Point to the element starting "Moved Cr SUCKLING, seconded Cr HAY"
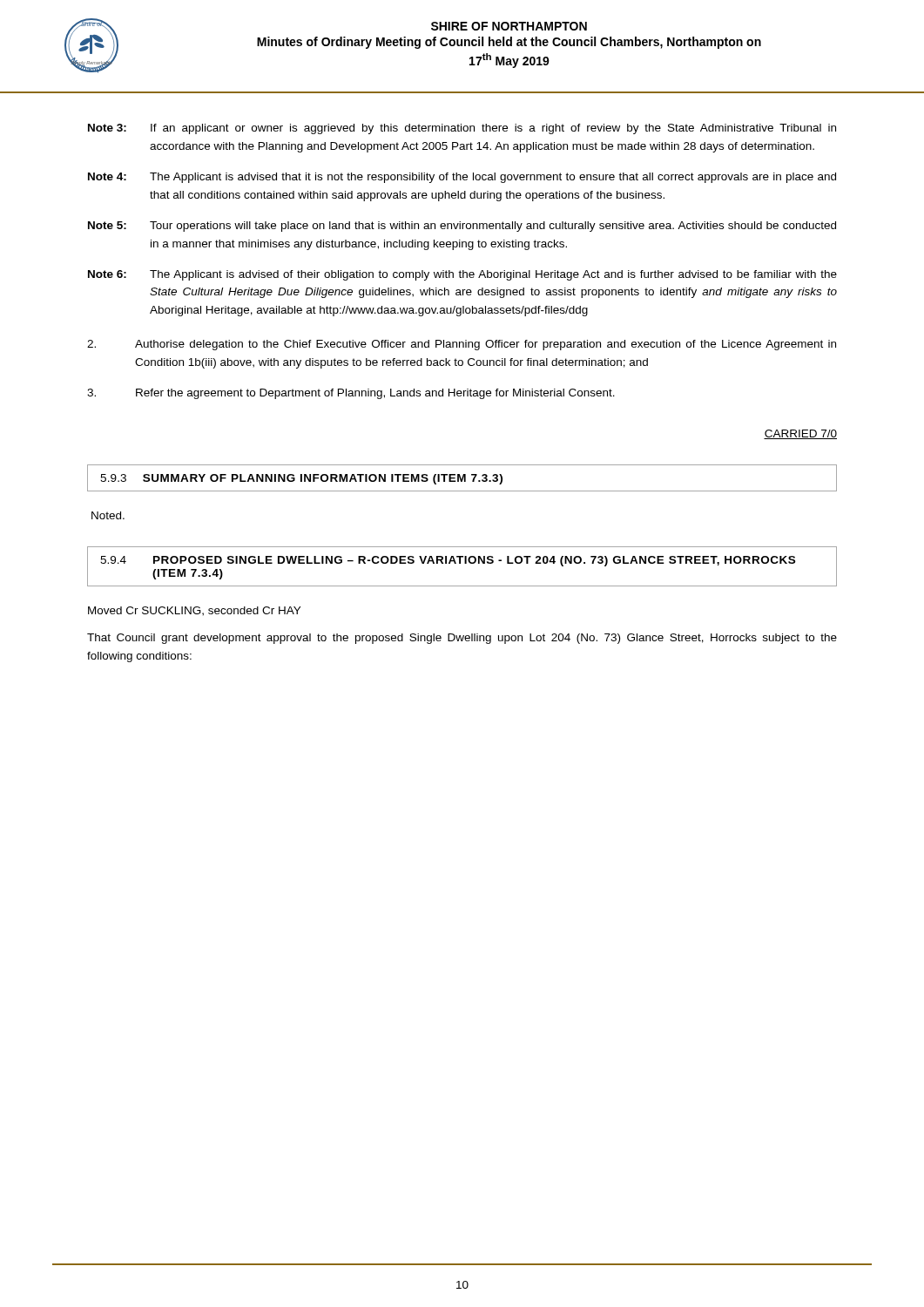Screen dimensions: 1307x924 [x=194, y=610]
